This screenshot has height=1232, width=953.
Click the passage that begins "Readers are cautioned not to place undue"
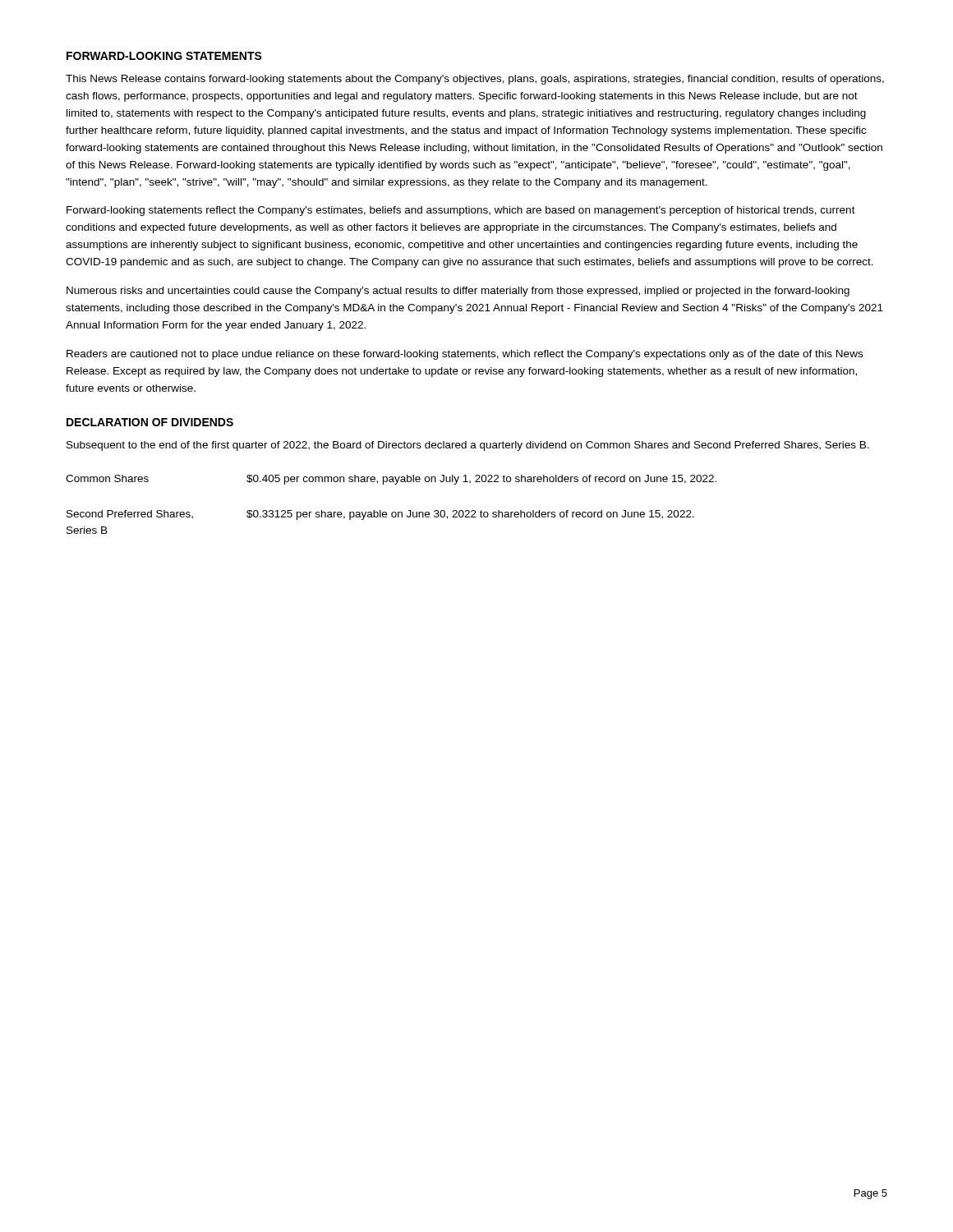[464, 371]
